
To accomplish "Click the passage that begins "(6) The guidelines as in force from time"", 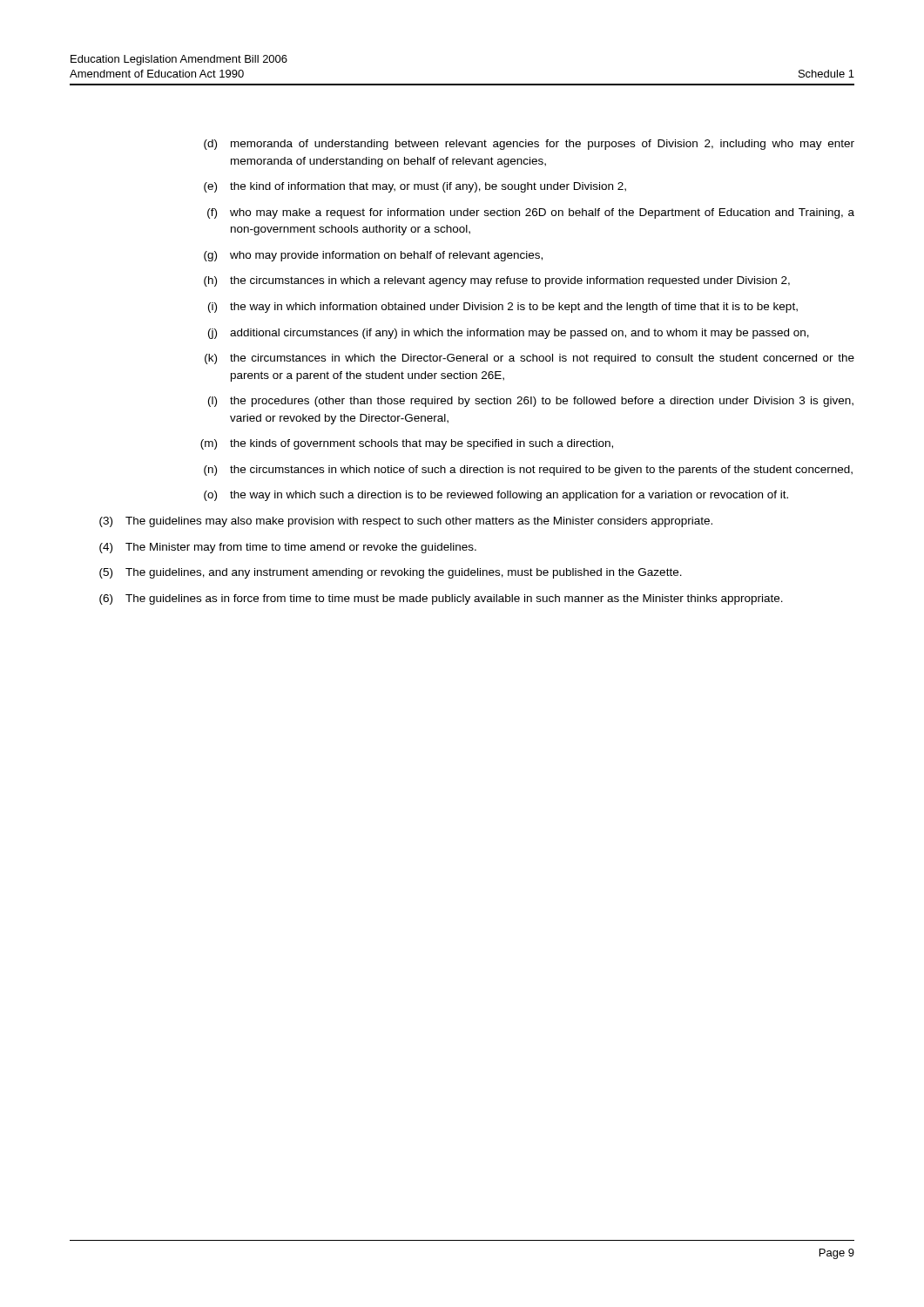I will click(x=462, y=598).
